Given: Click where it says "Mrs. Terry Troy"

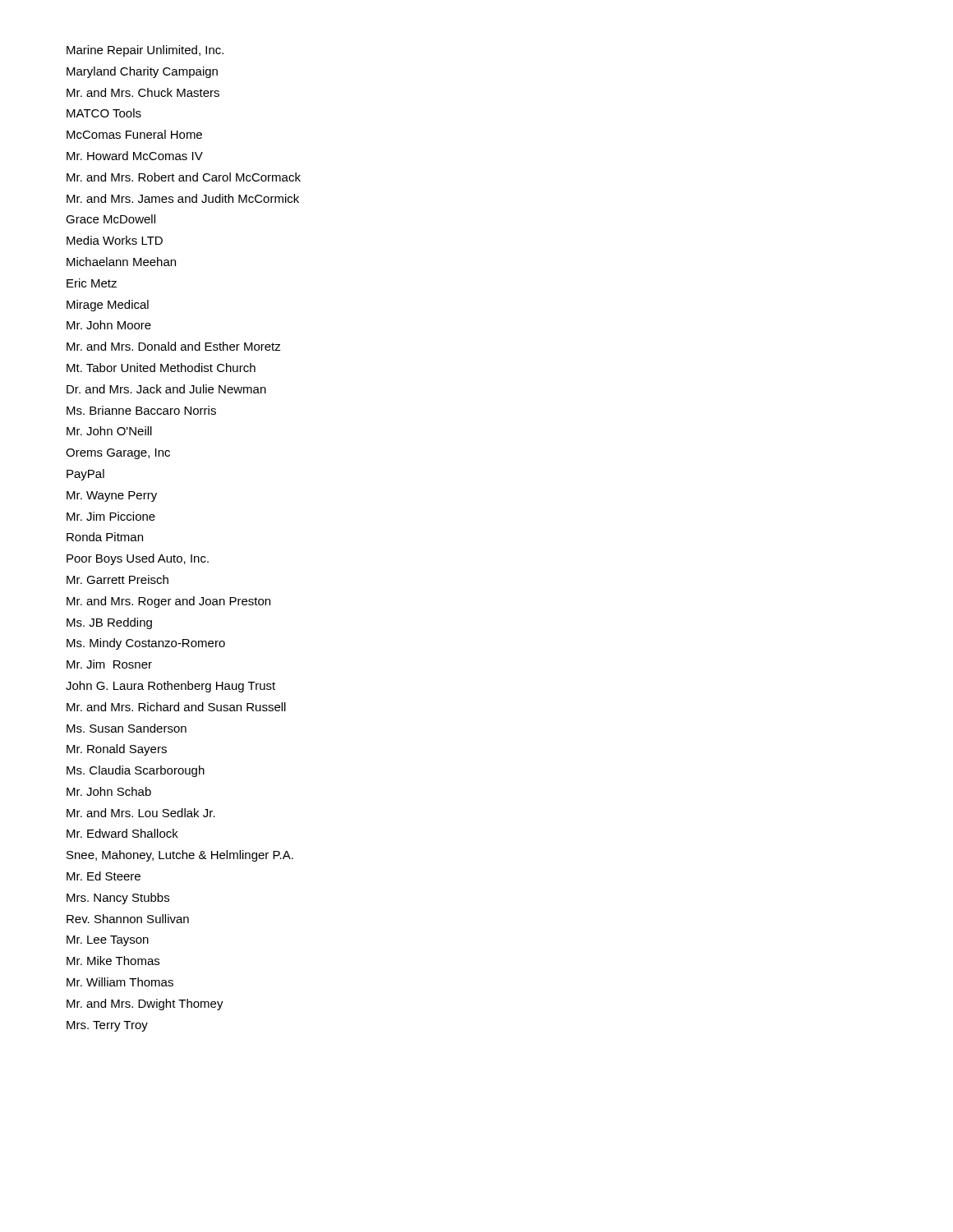Looking at the screenshot, I should coord(107,1024).
